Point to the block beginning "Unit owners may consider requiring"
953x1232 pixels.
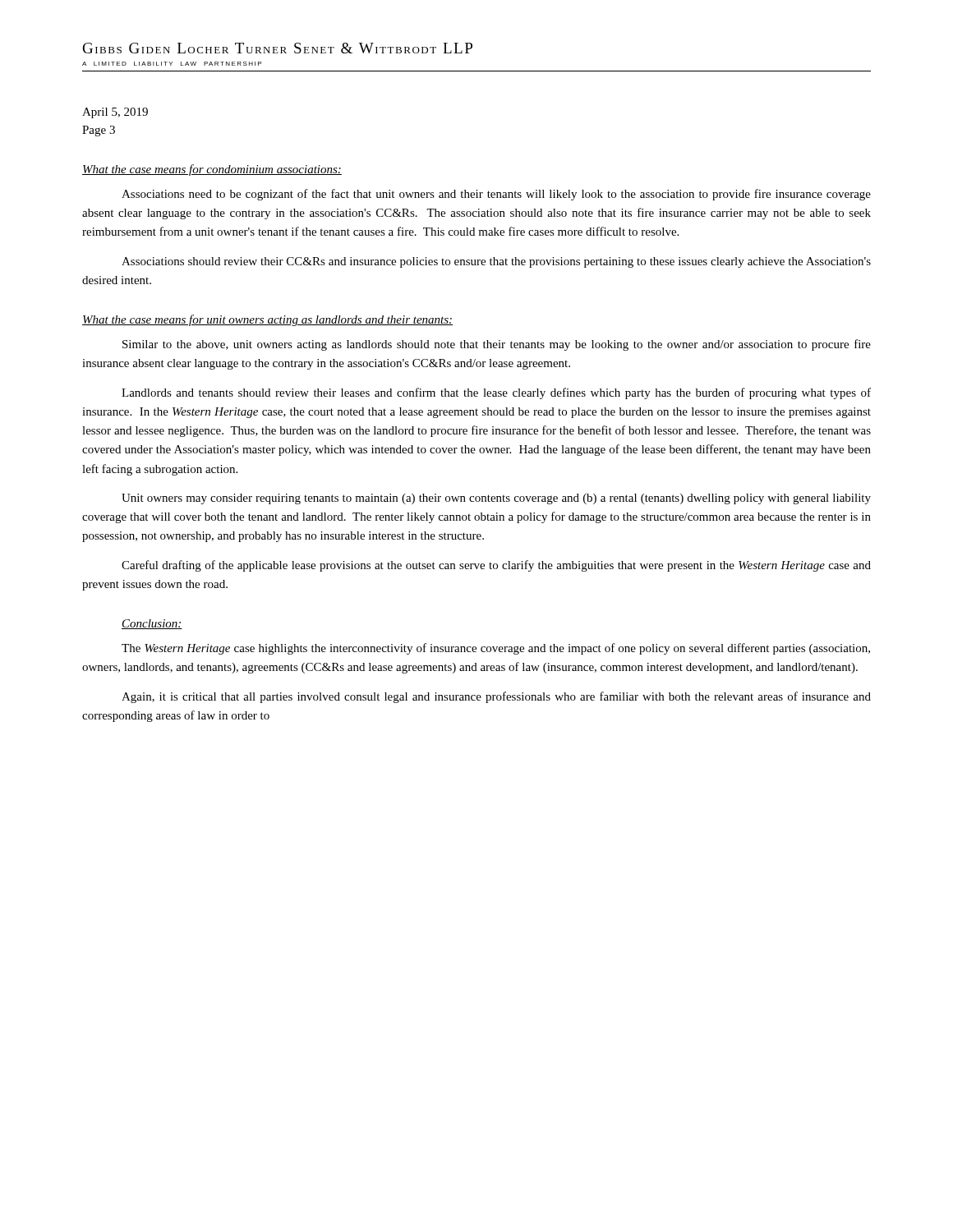click(x=476, y=517)
